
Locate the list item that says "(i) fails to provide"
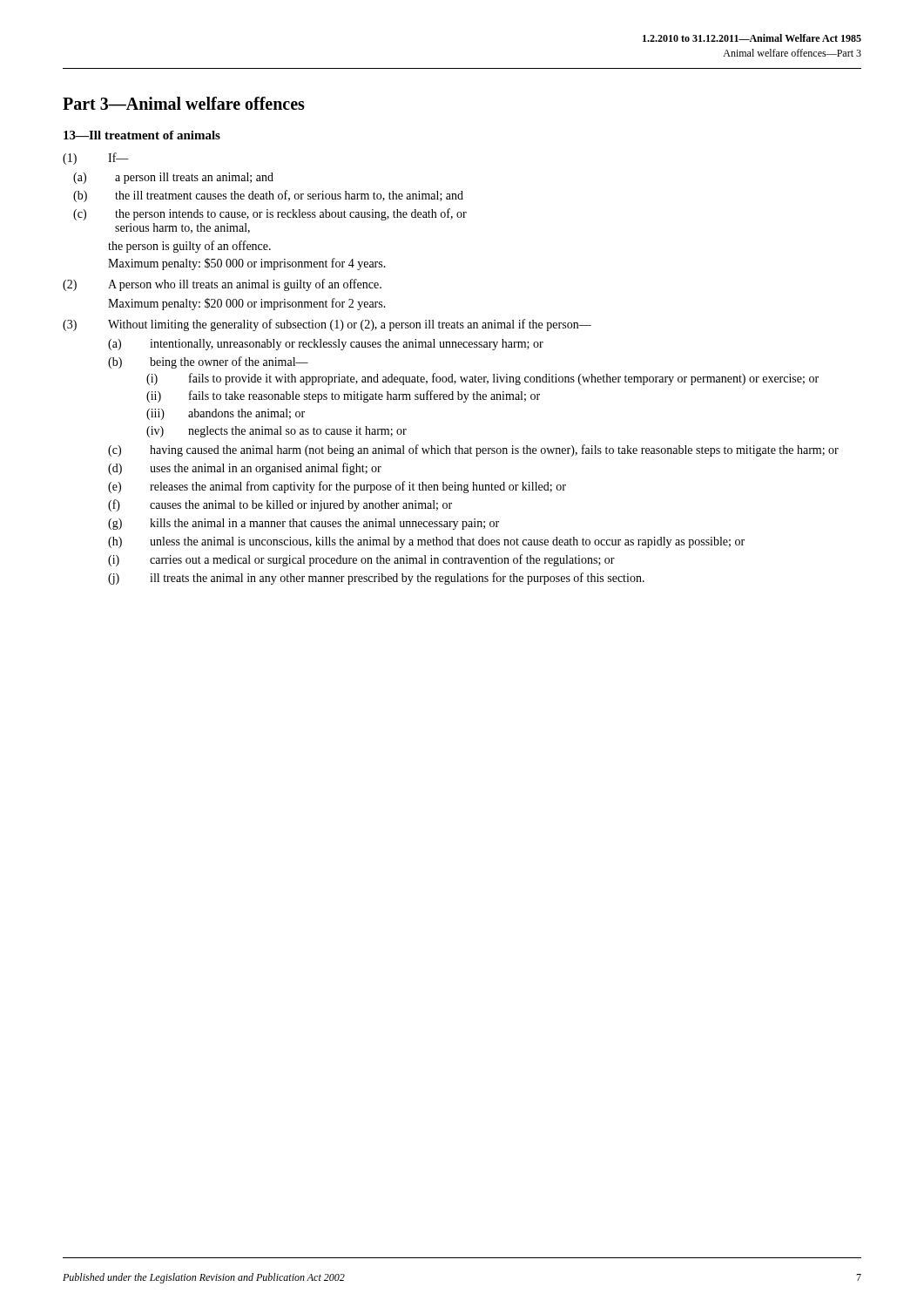coord(462,379)
